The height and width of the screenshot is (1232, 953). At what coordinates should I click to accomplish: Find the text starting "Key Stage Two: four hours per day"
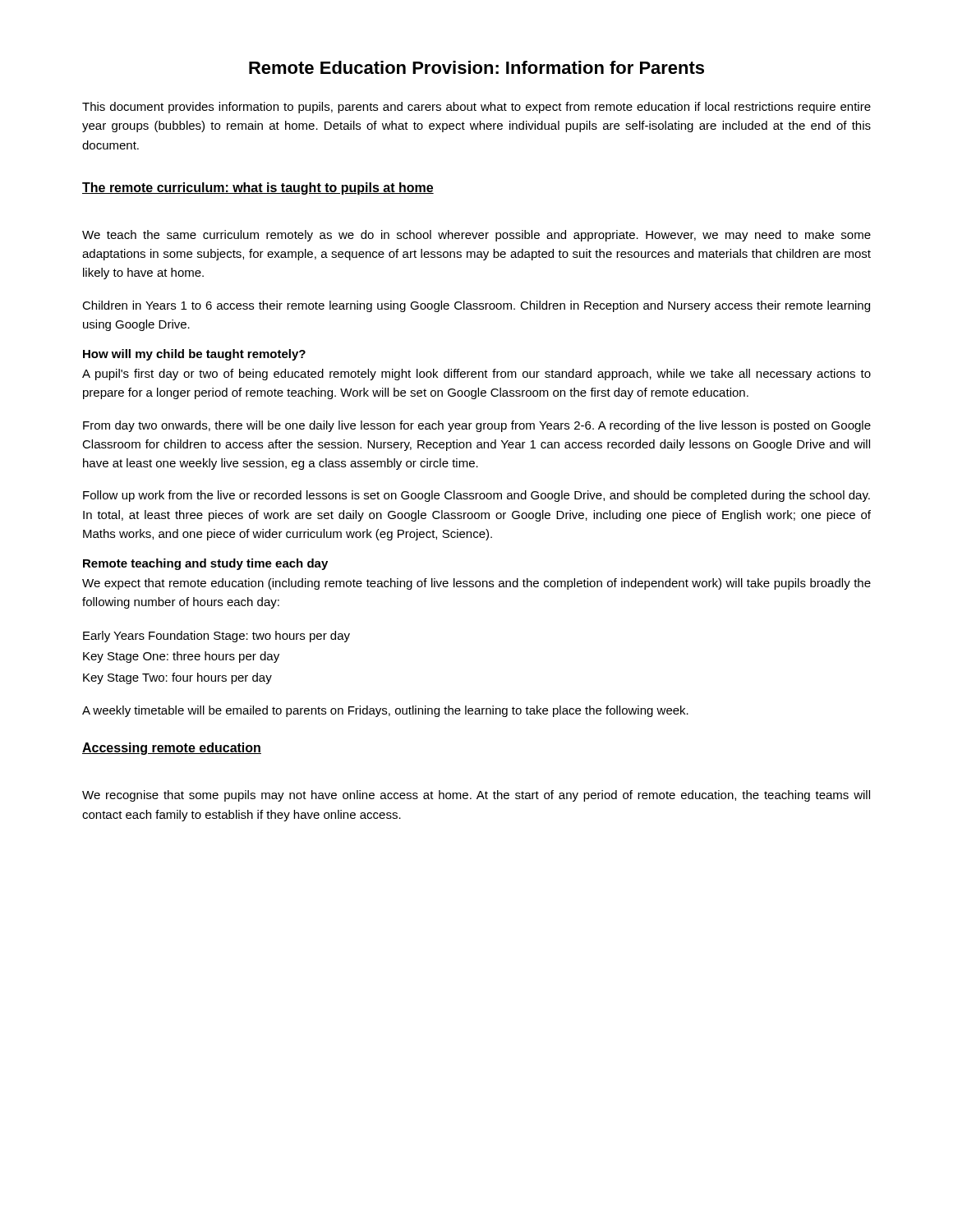point(177,677)
